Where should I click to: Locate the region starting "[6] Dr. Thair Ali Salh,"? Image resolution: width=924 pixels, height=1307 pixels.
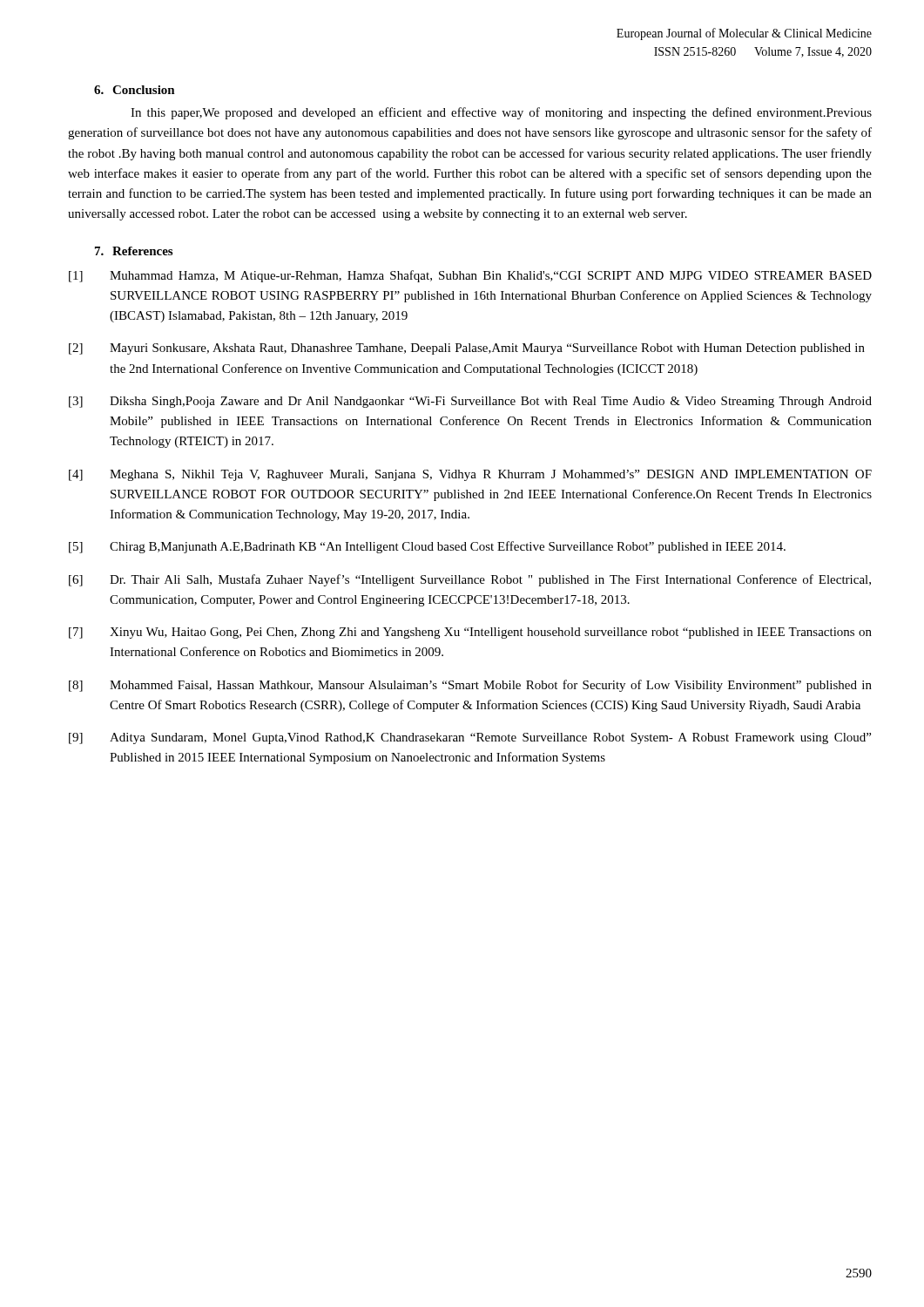point(470,590)
